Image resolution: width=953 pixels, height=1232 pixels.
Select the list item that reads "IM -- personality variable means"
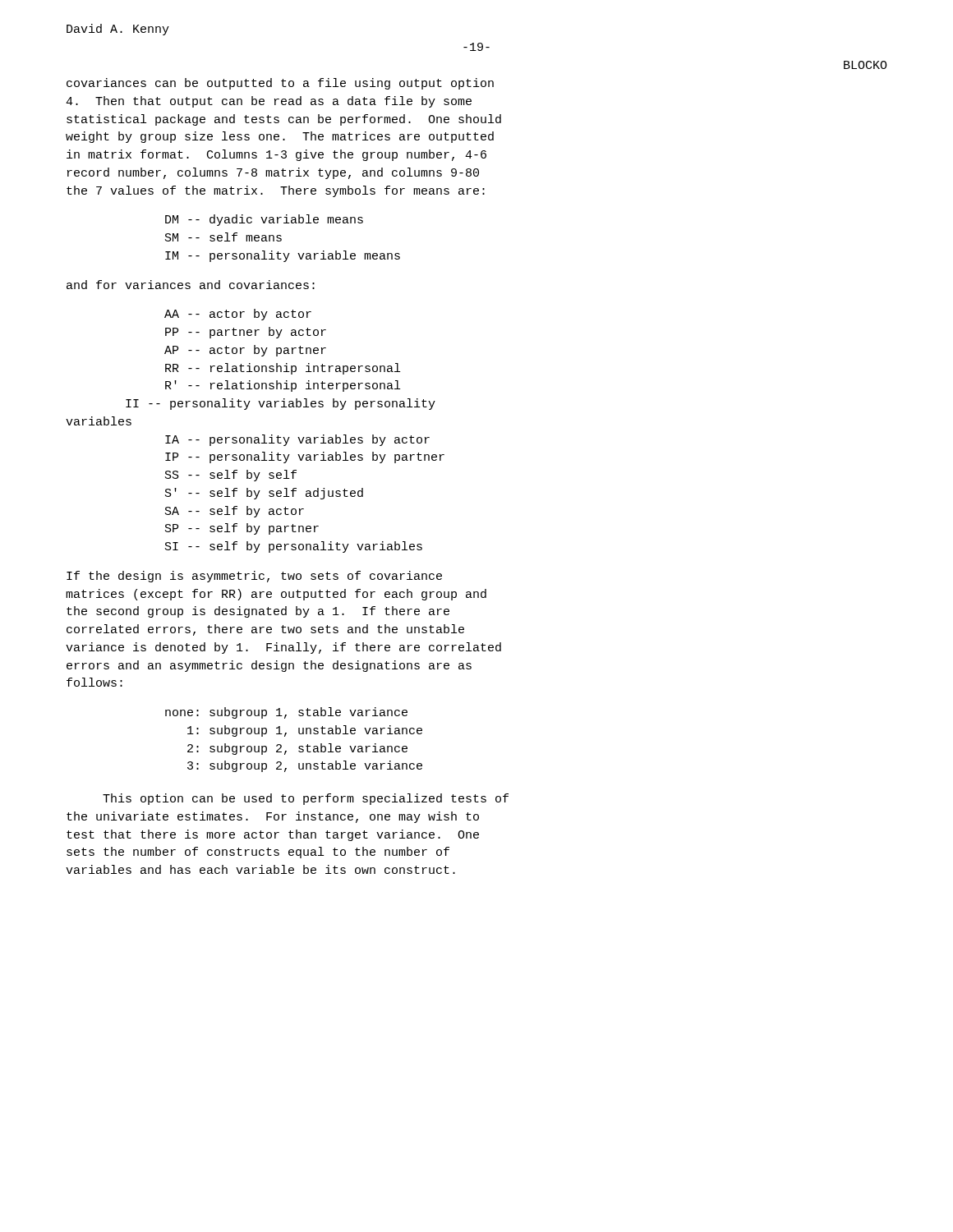pos(283,256)
